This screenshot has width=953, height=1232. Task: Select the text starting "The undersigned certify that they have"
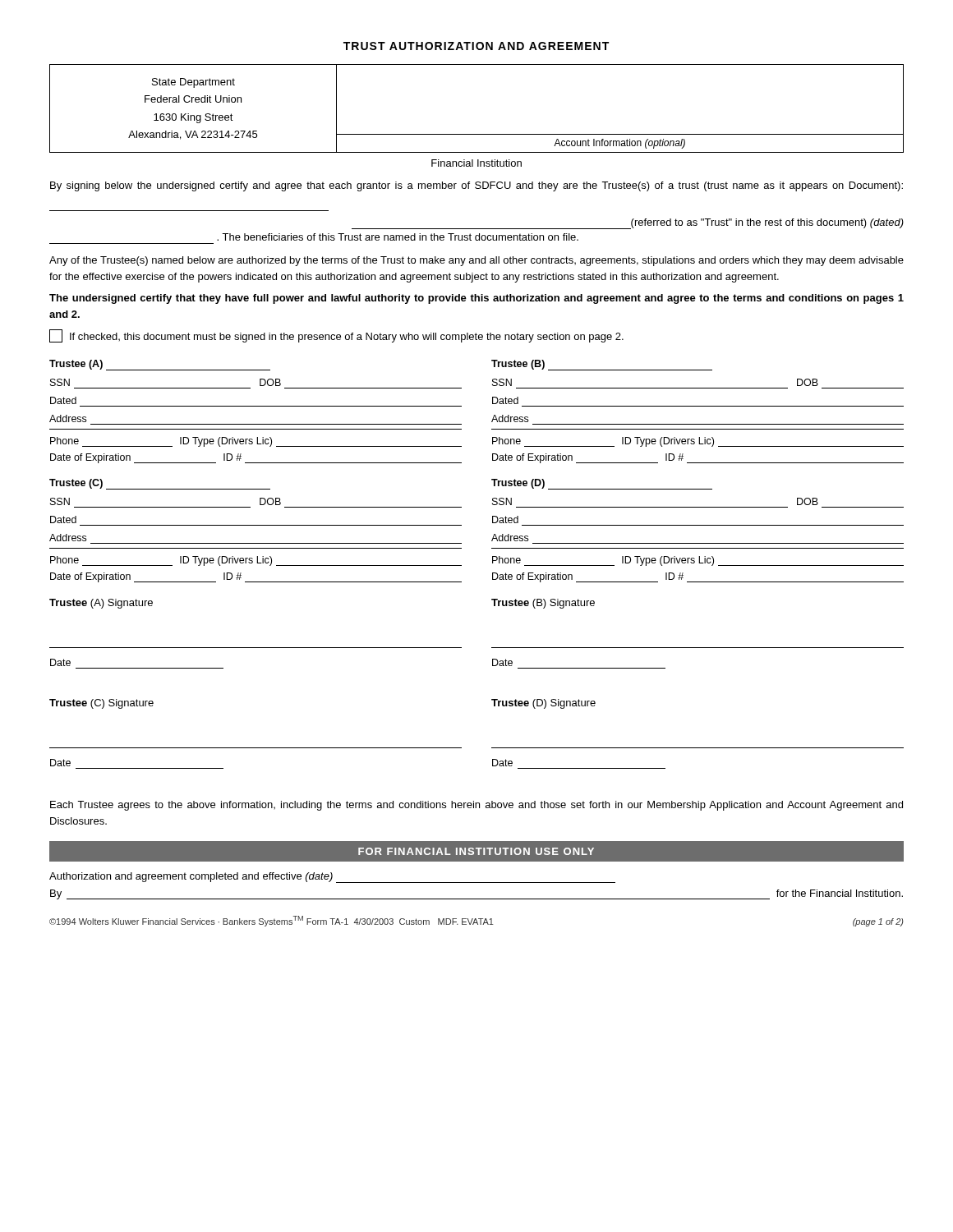pyautogui.click(x=476, y=306)
